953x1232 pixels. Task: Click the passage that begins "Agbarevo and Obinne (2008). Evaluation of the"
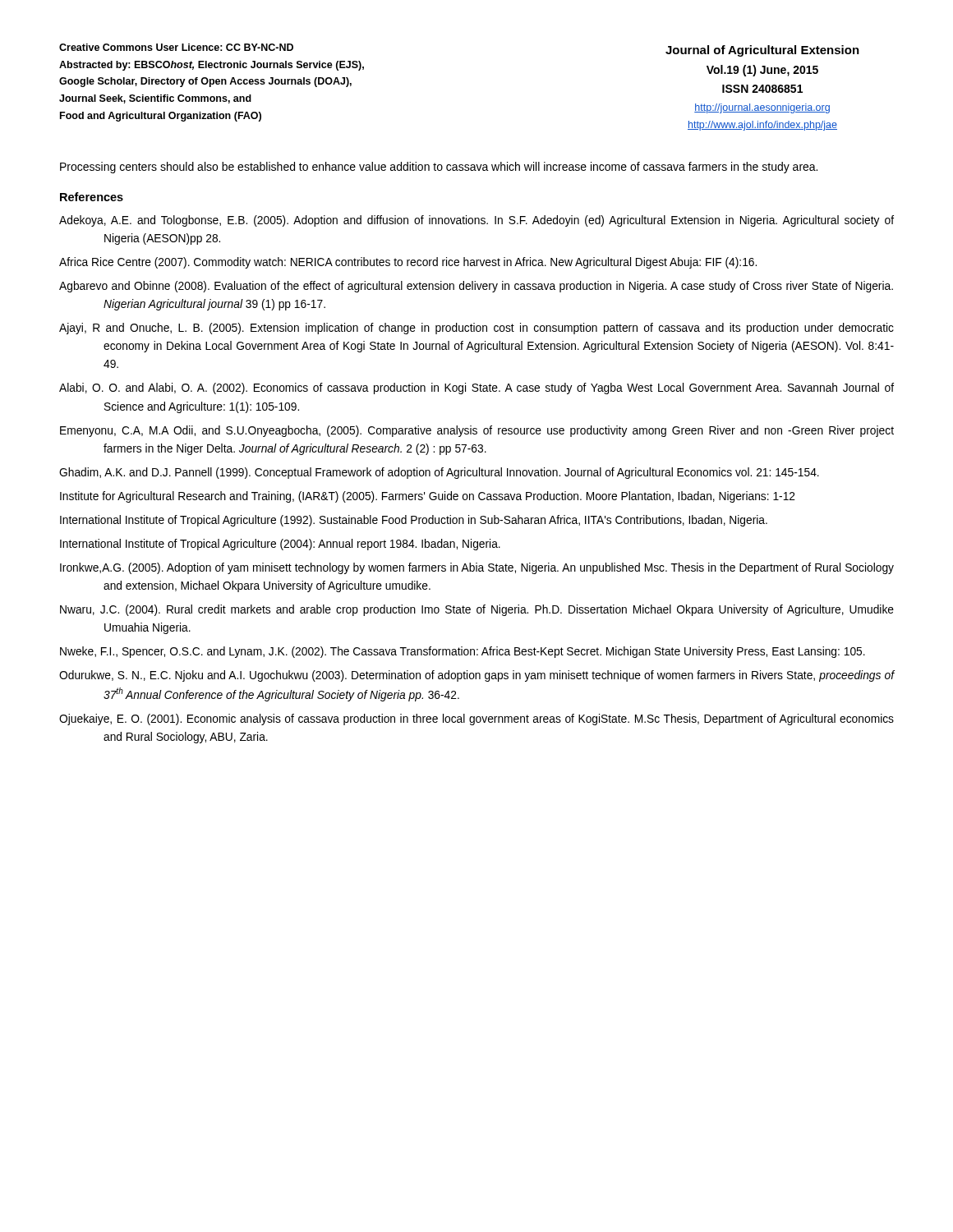[x=476, y=295]
